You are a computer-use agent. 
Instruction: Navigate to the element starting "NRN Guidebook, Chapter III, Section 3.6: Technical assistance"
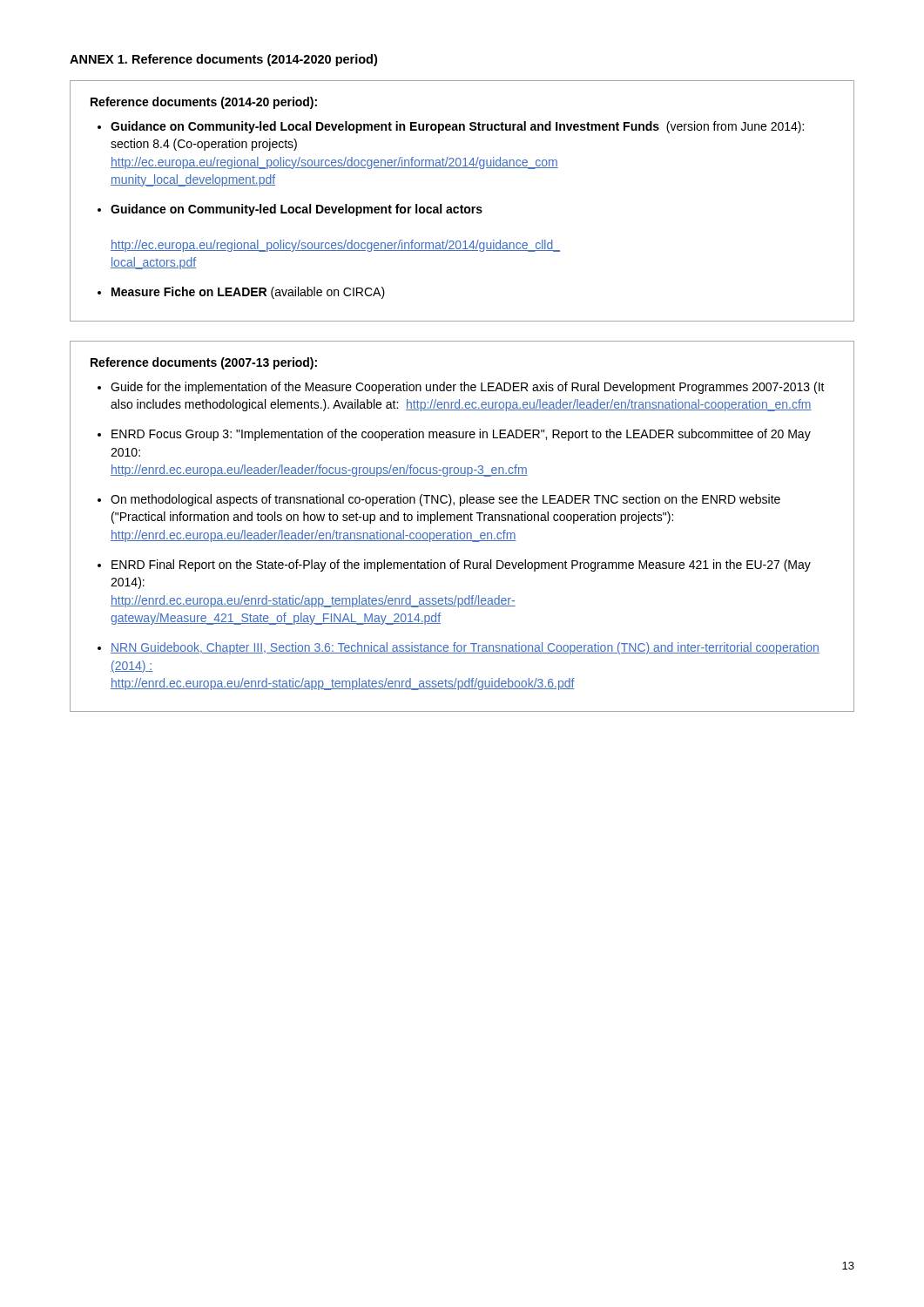(465, 648)
